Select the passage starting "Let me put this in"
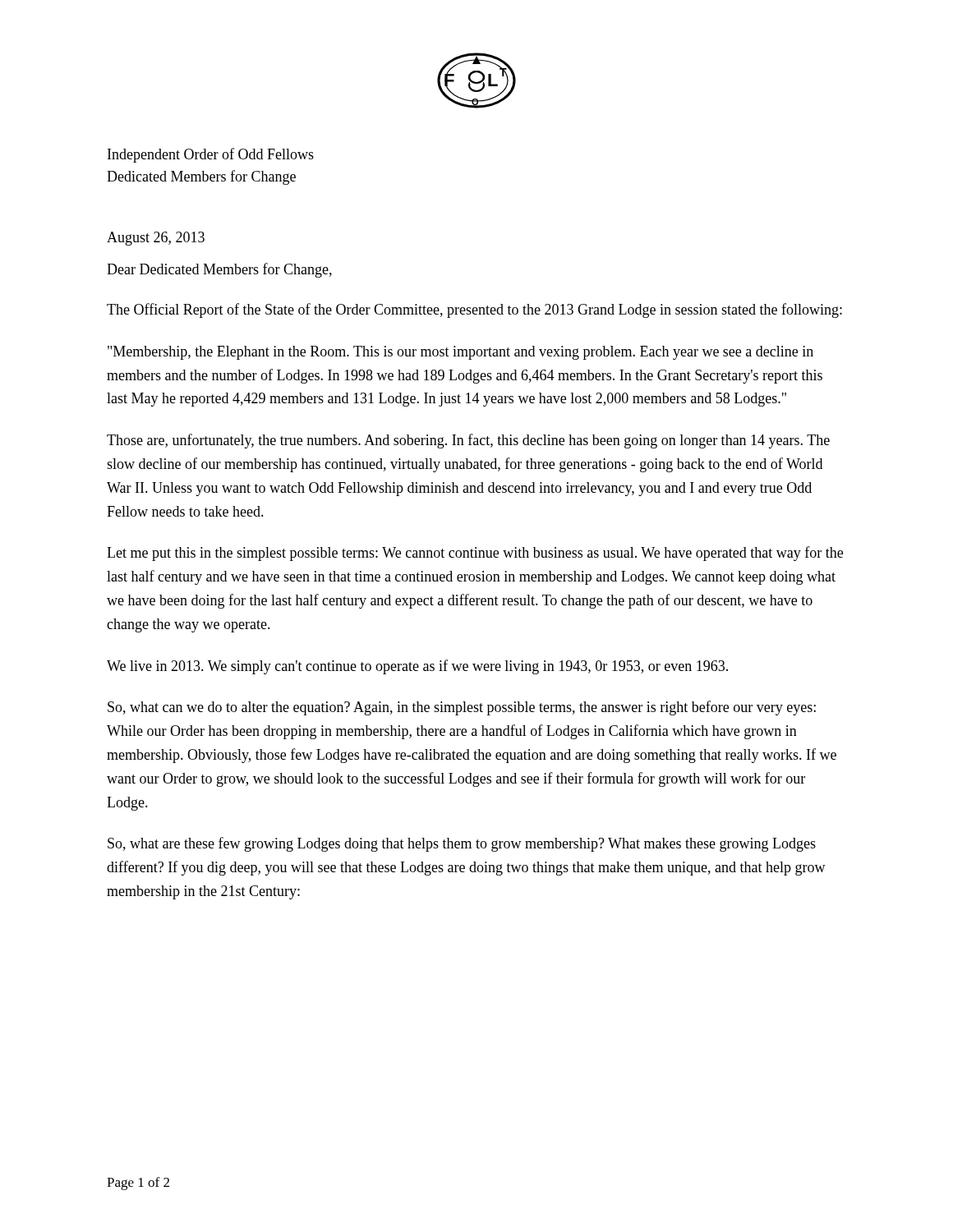This screenshot has height=1232, width=953. click(475, 589)
